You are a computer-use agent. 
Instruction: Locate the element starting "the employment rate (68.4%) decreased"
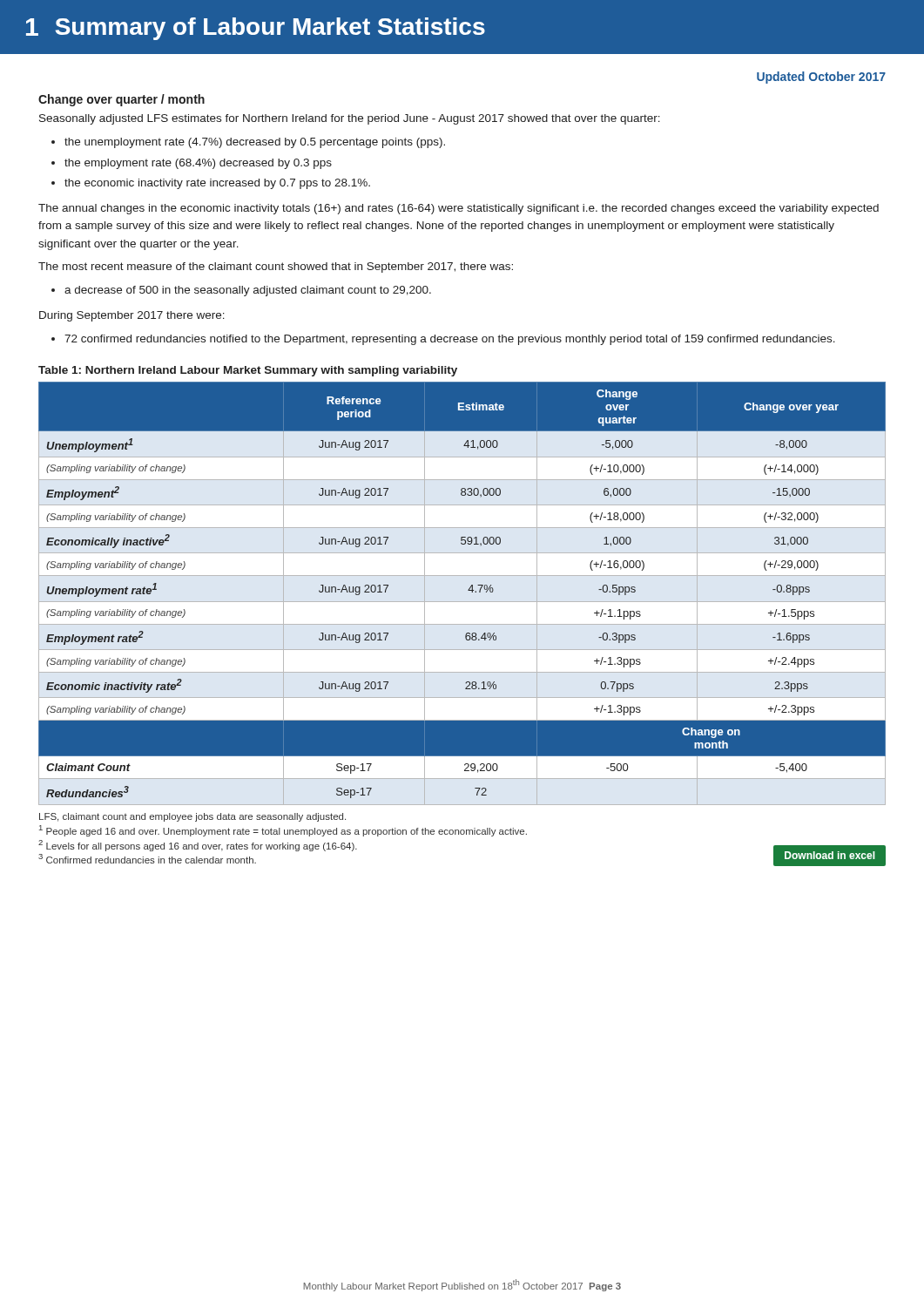tap(198, 162)
